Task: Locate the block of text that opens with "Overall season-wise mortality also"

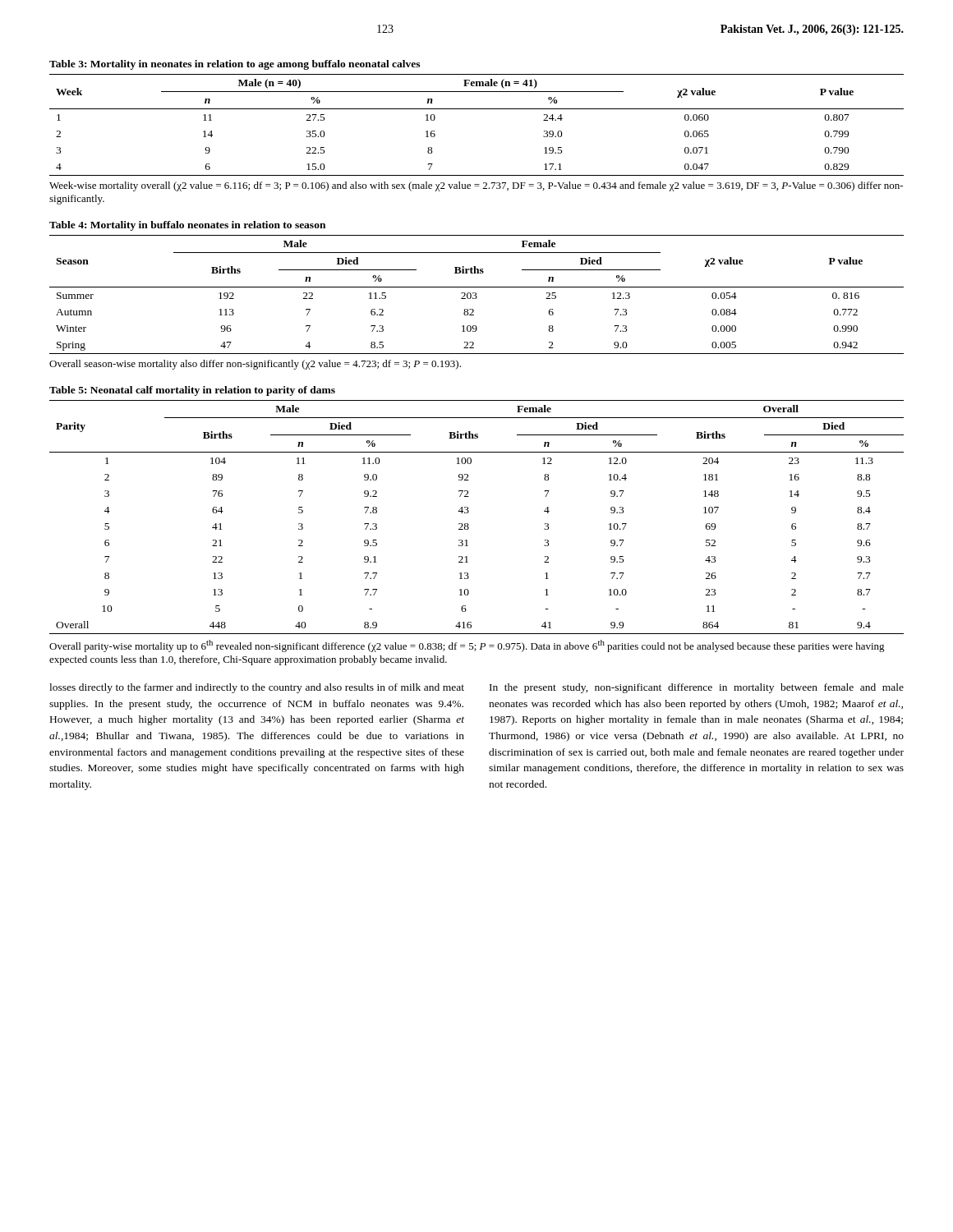Action: pos(255,363)
